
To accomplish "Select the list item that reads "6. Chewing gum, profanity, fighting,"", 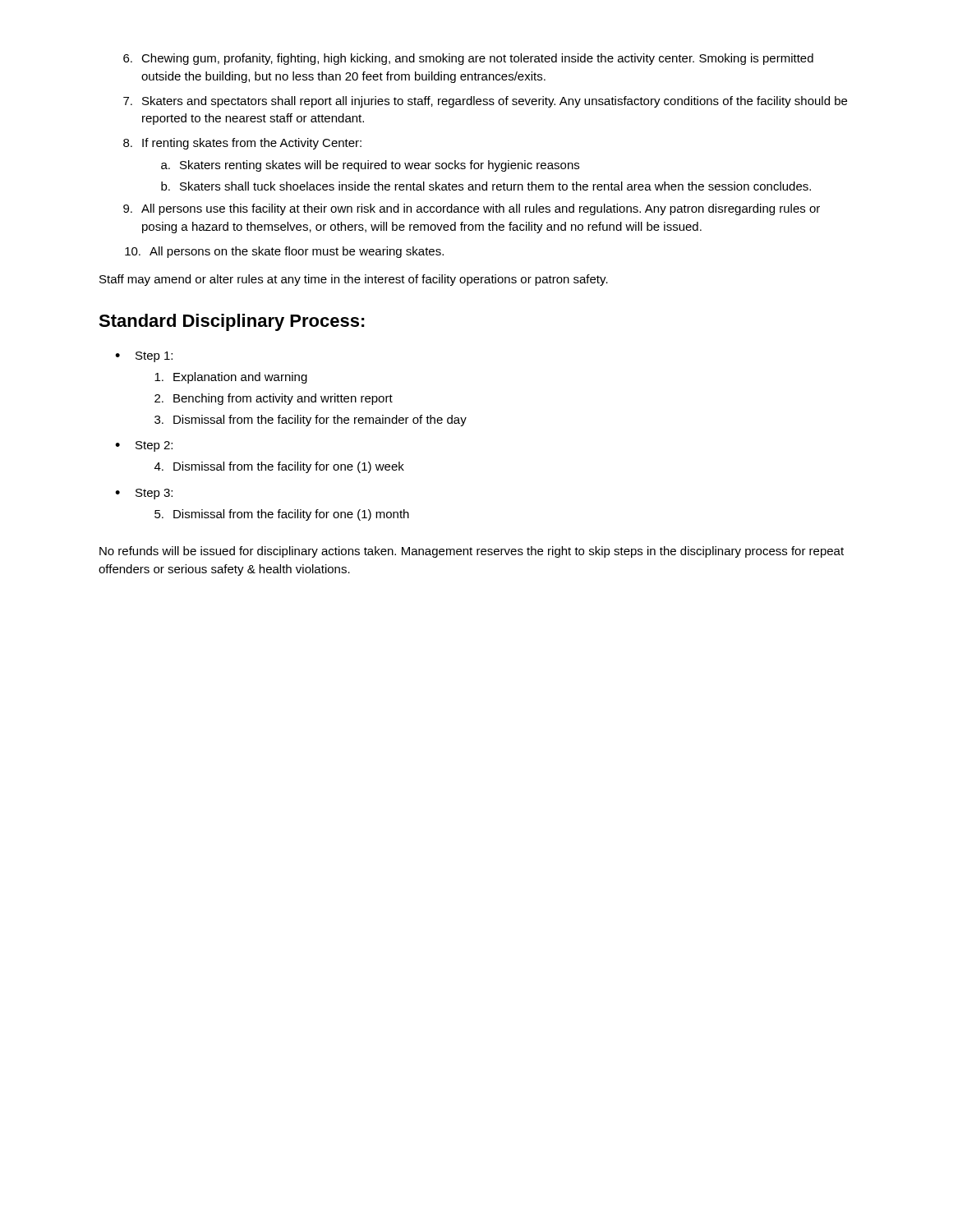I will (x=476, y=67).
